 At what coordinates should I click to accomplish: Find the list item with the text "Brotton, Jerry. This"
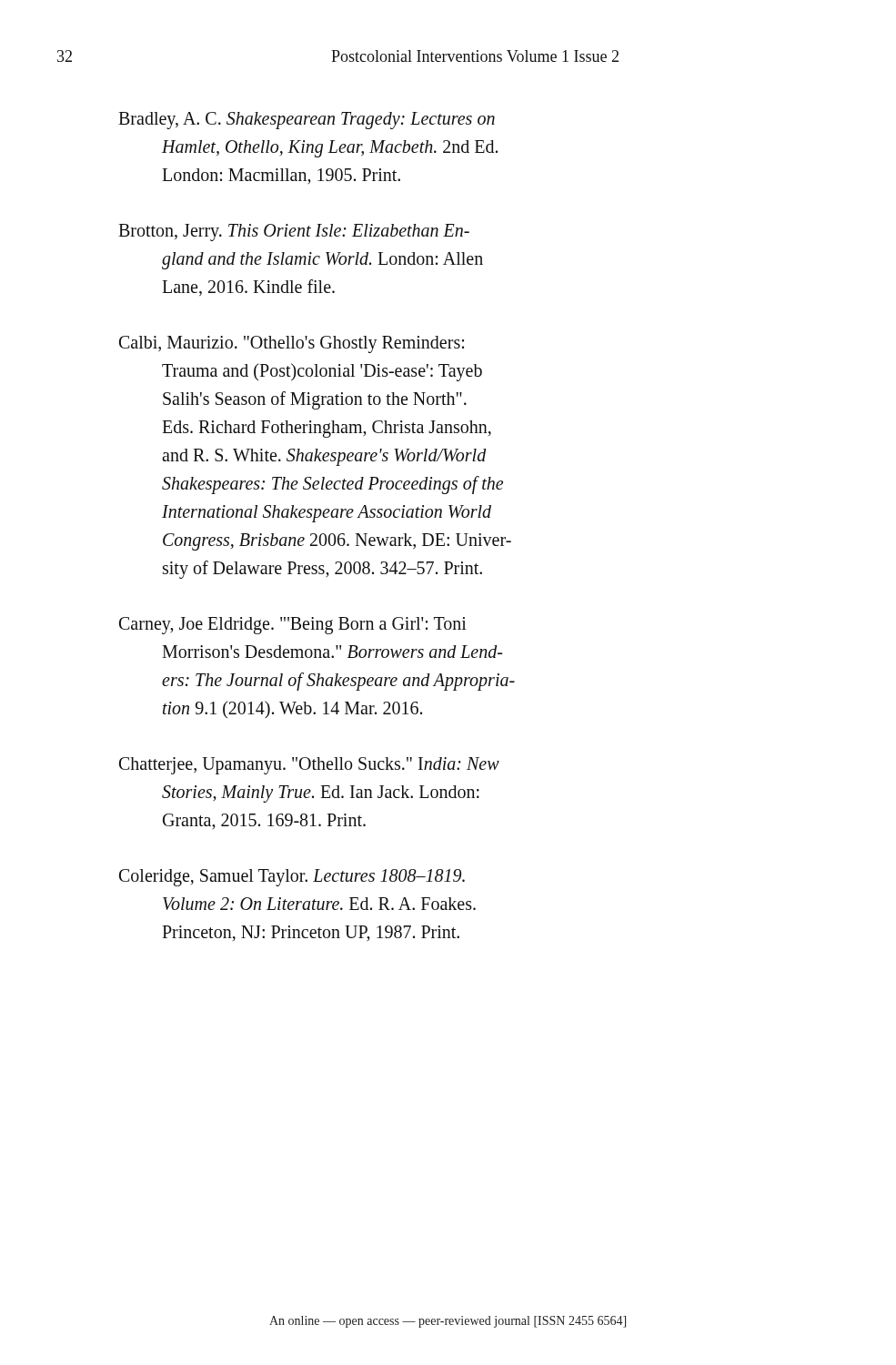[462, 261]
